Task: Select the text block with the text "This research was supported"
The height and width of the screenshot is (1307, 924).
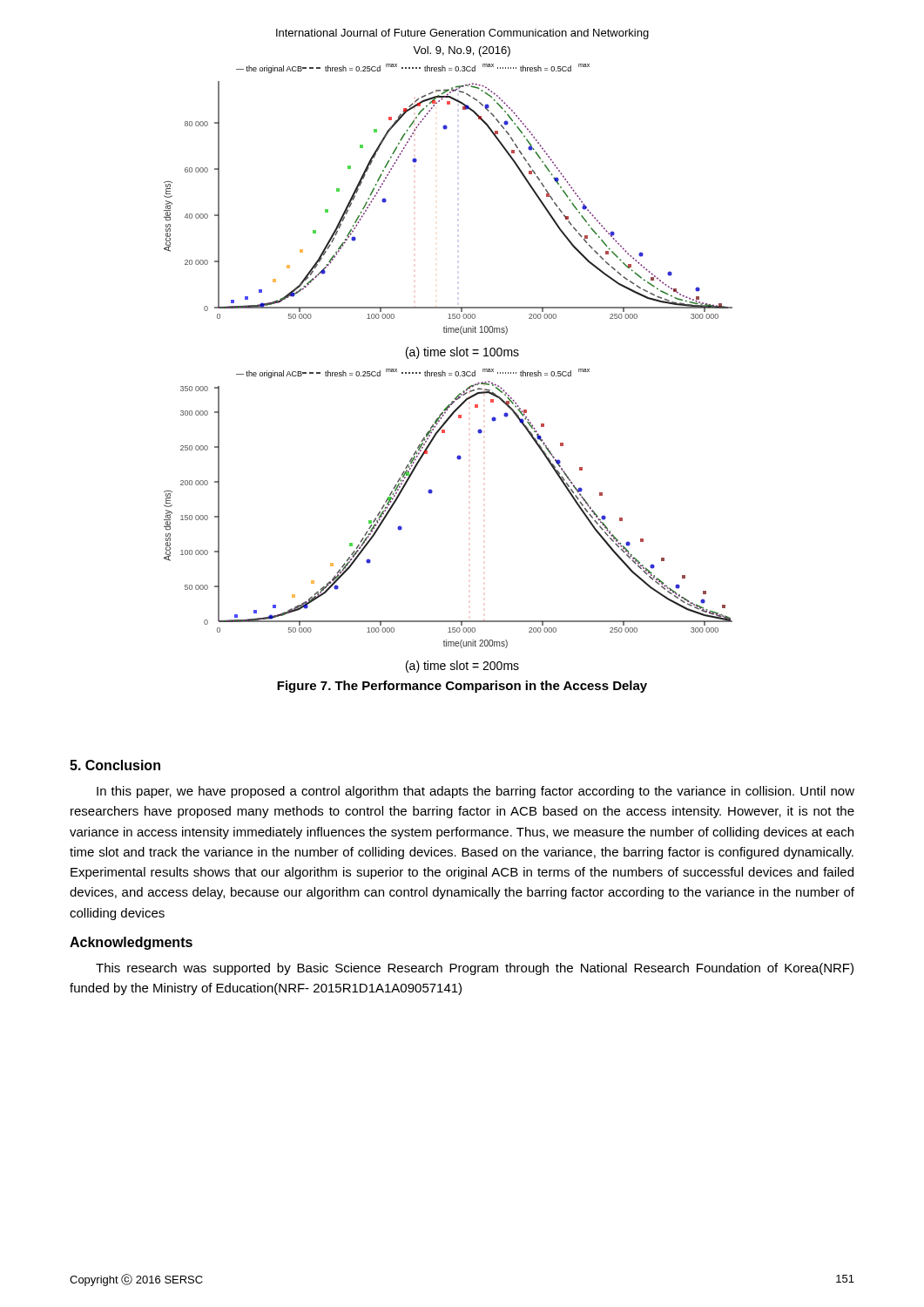Action: (462, 978)
